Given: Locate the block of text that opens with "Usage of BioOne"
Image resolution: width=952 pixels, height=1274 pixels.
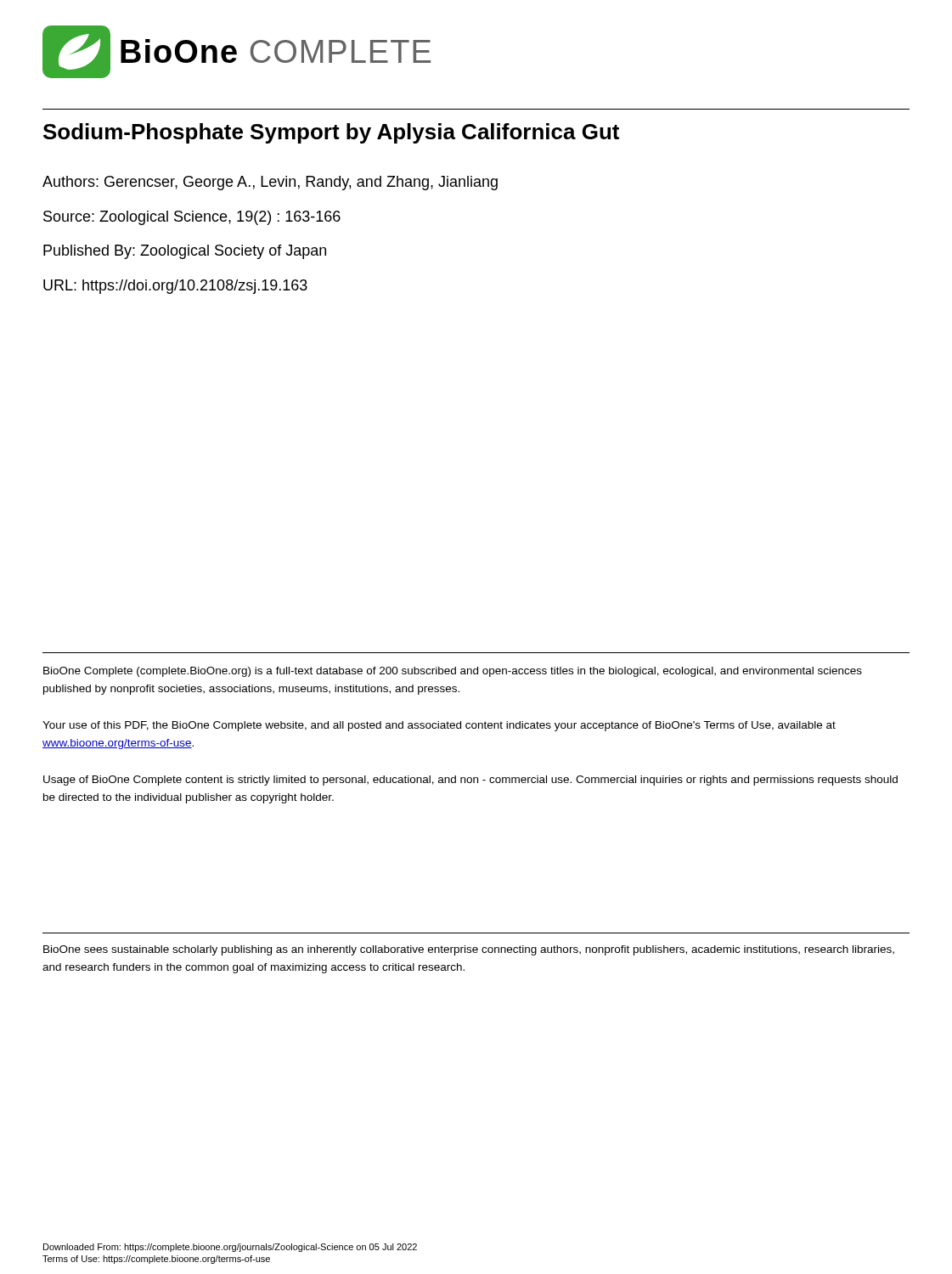Looking at the screenshot, I should coord(470,788).
